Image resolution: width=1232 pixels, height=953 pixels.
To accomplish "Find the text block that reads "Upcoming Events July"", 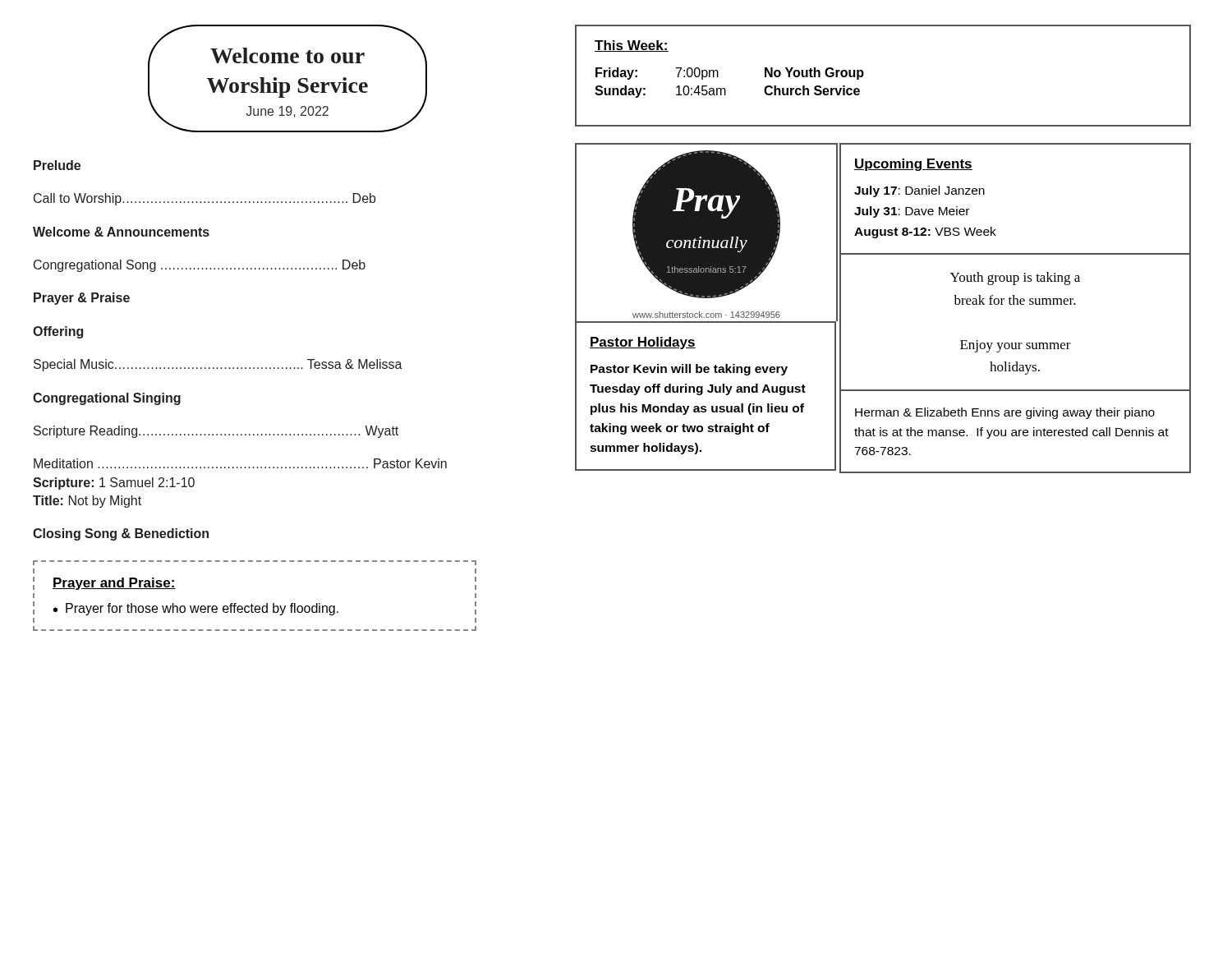I will 1015,199.
